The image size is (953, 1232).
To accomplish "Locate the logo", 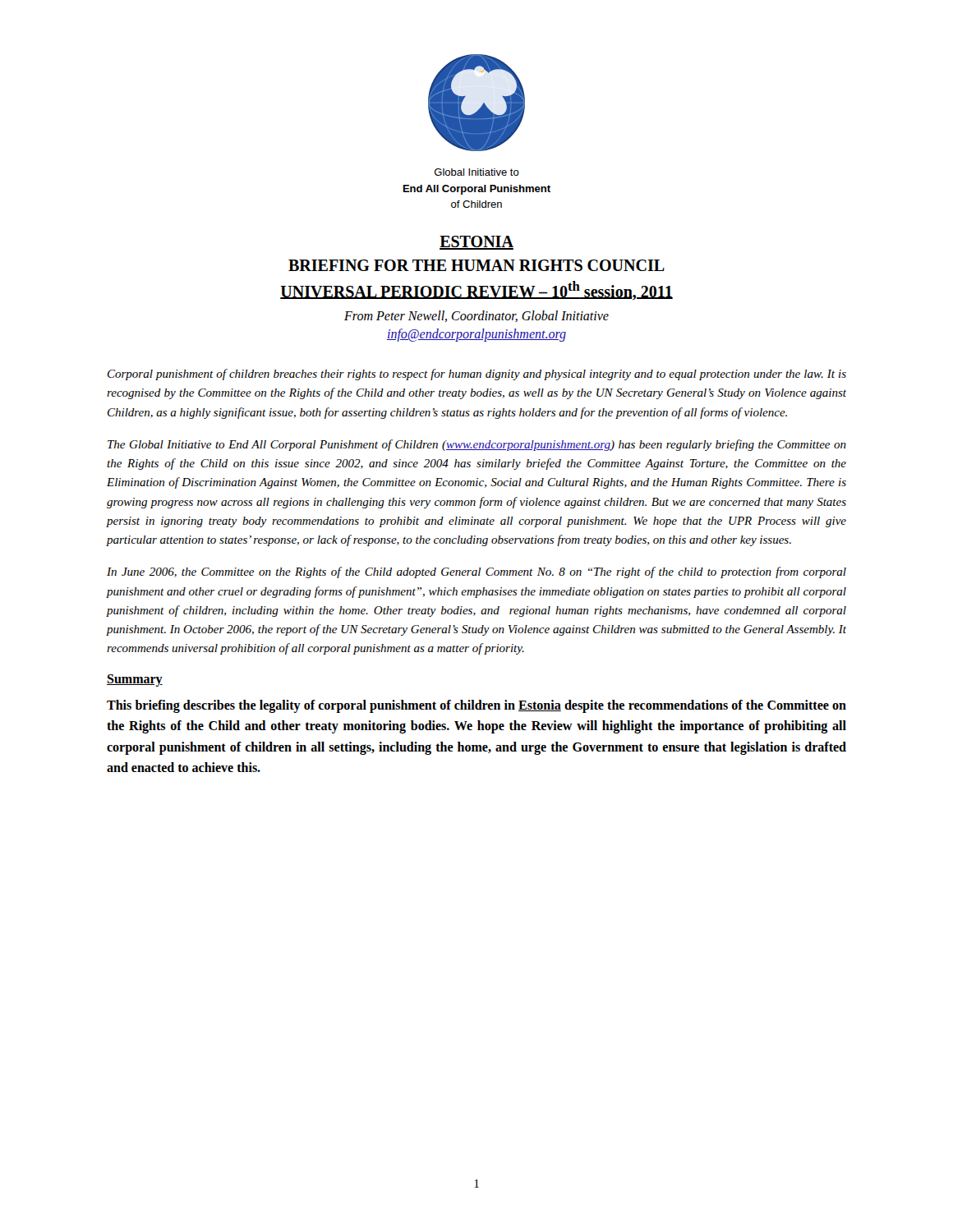I will coord(476,104).
